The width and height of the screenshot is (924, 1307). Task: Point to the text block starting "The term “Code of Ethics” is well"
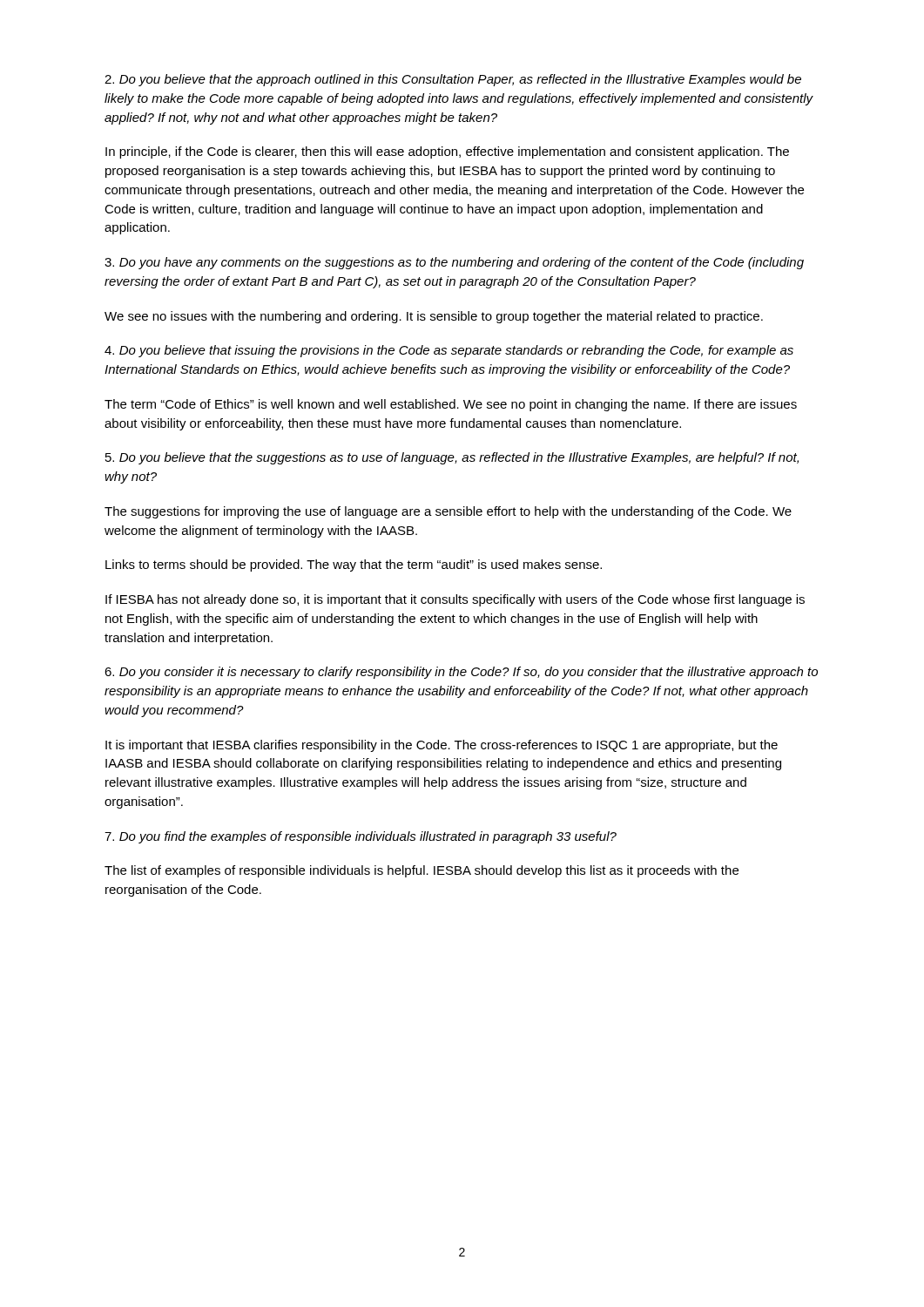tap(451, 413)
